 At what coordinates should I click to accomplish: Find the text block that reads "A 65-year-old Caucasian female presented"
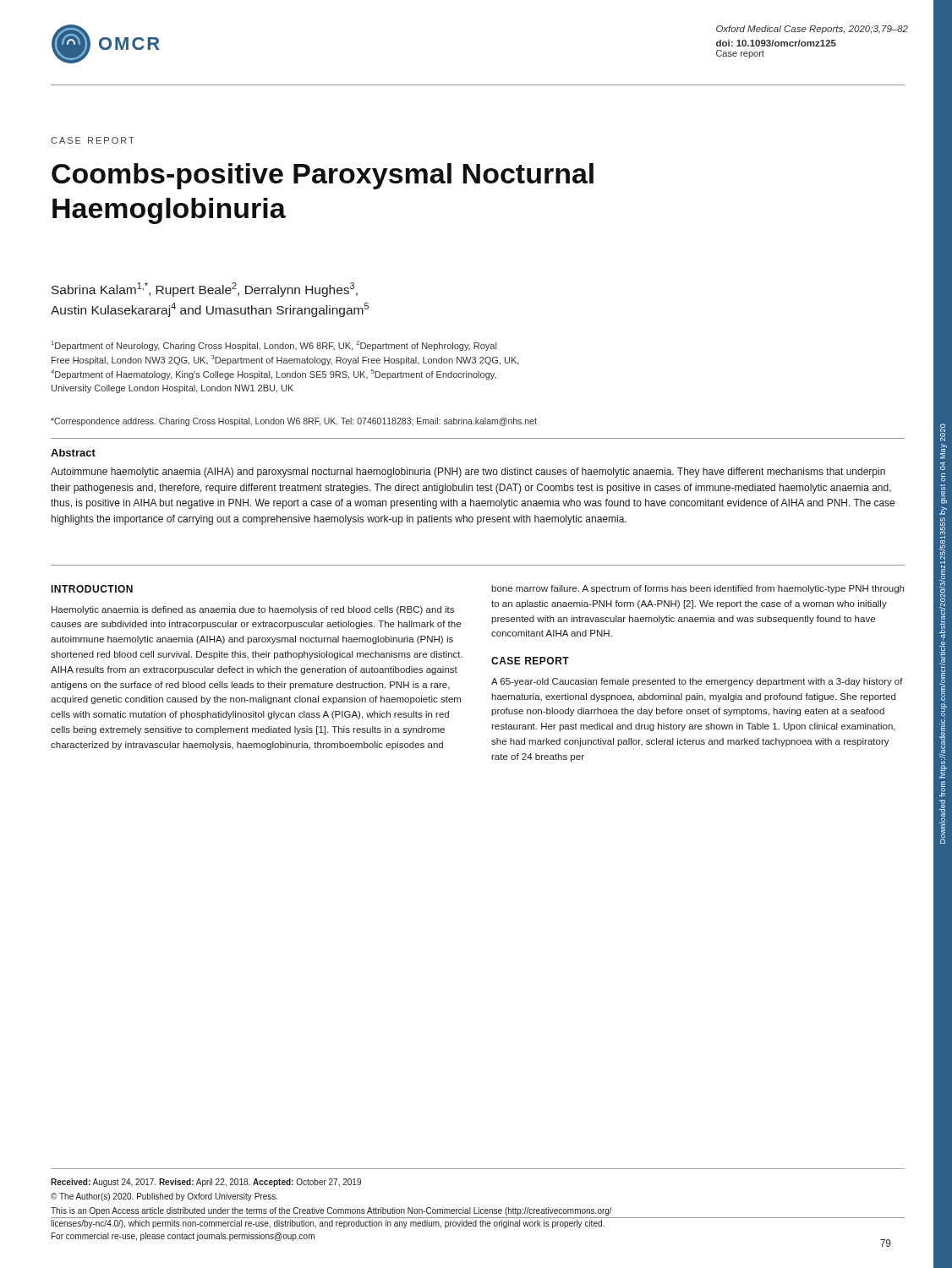click(x=698, y=720)
